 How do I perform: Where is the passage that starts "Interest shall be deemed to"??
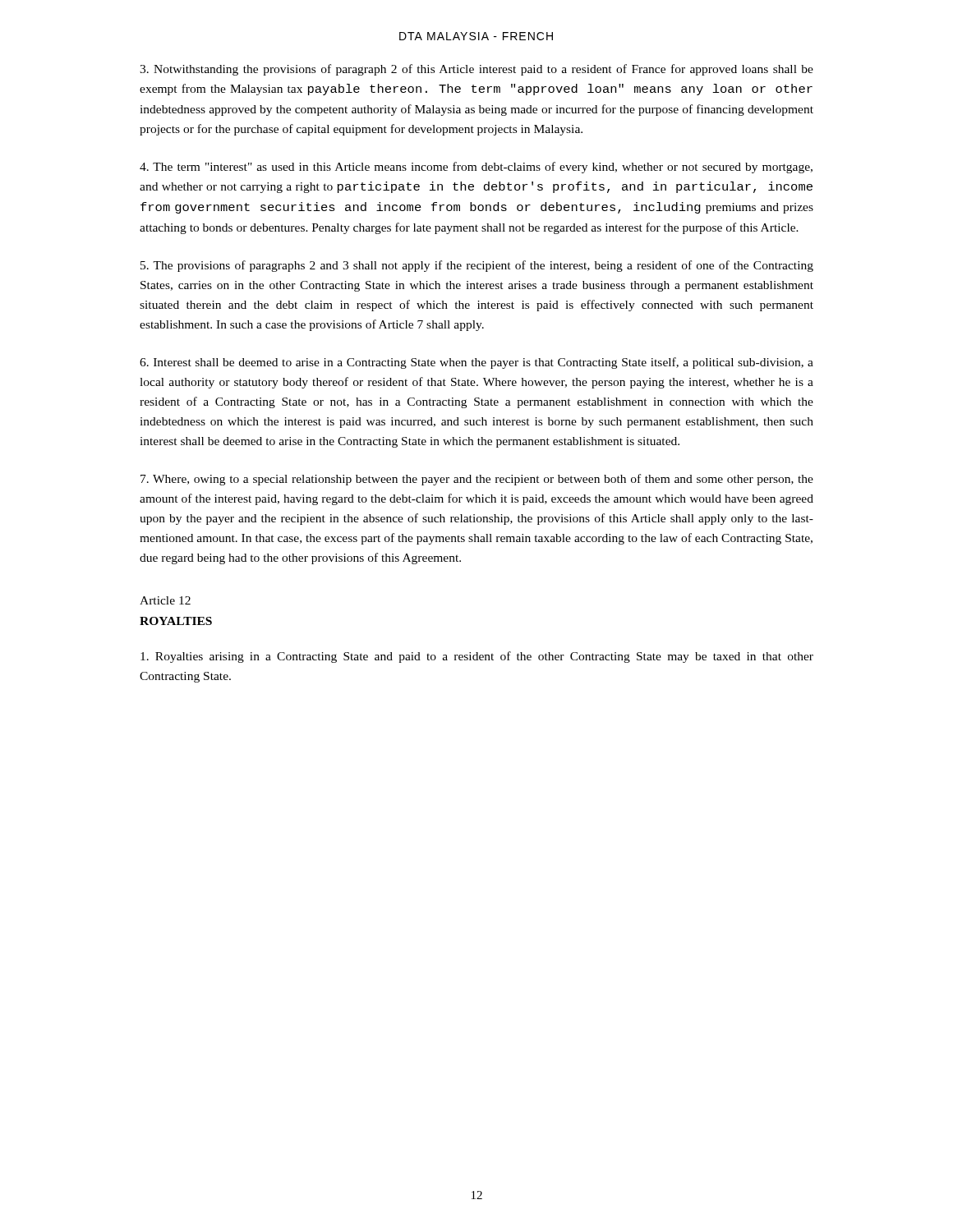(476, 401)
